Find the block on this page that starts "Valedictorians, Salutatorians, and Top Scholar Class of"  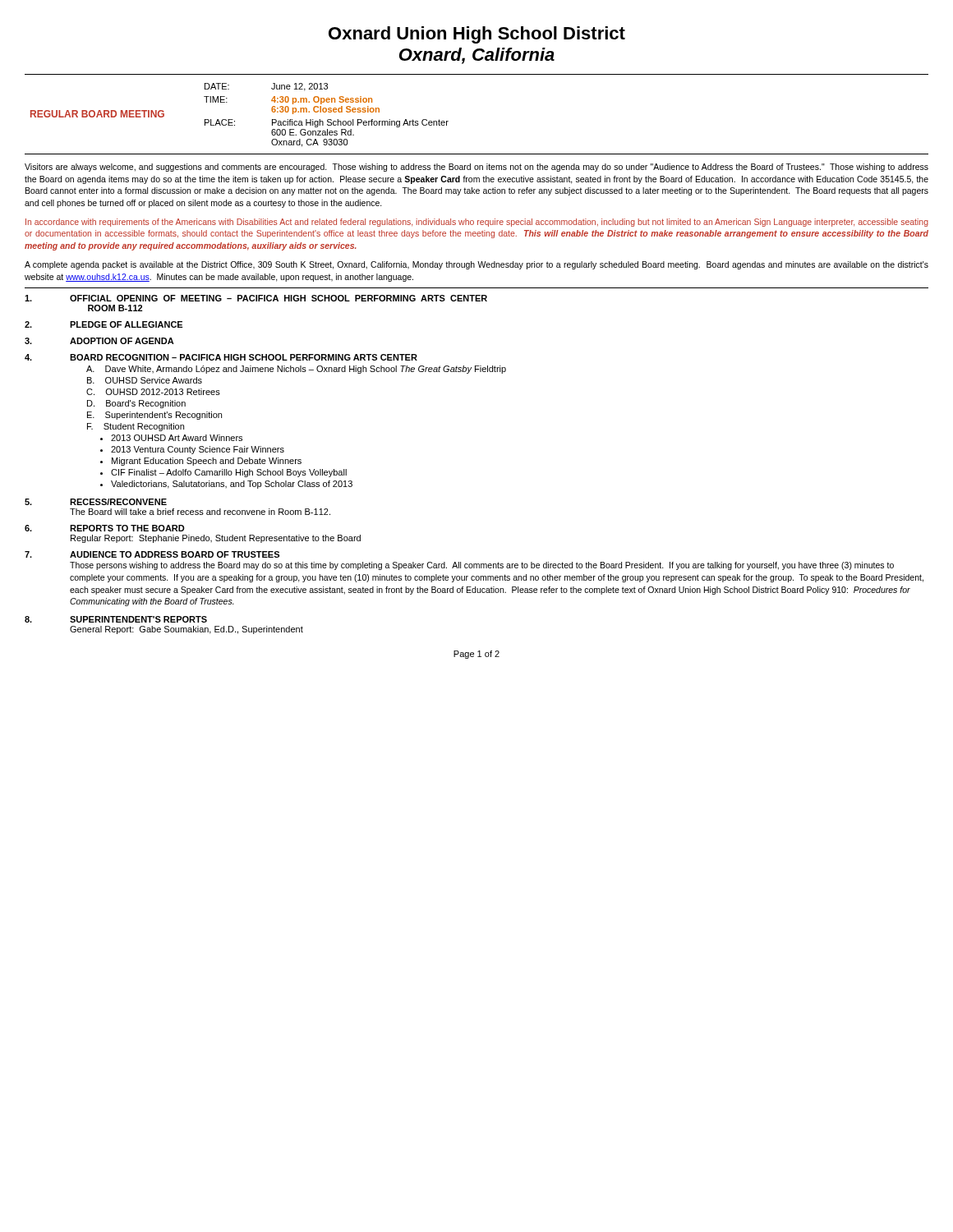coord(232,485)
